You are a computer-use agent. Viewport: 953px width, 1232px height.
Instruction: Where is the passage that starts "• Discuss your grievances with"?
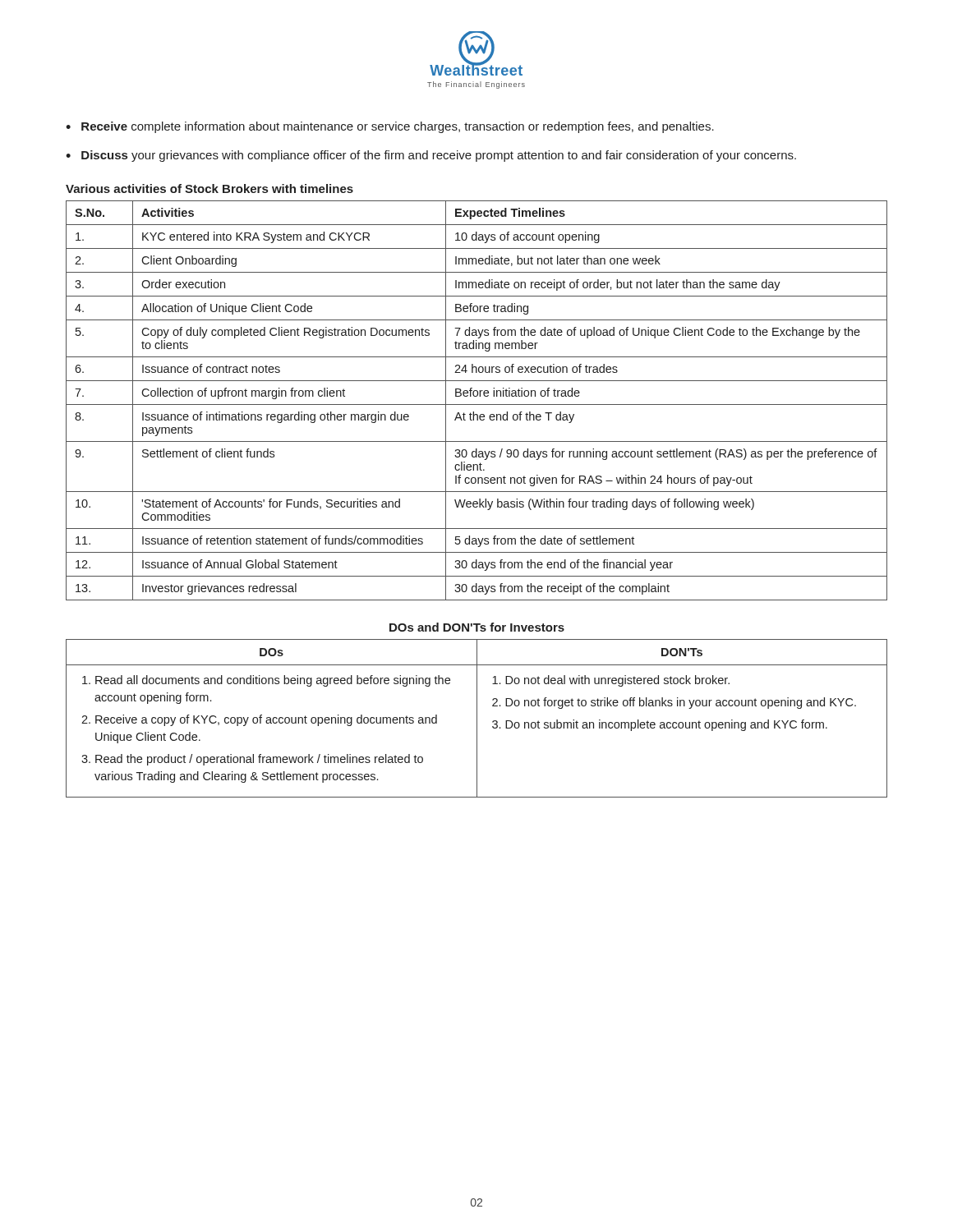pyautogui.click(x=431, y=157)
